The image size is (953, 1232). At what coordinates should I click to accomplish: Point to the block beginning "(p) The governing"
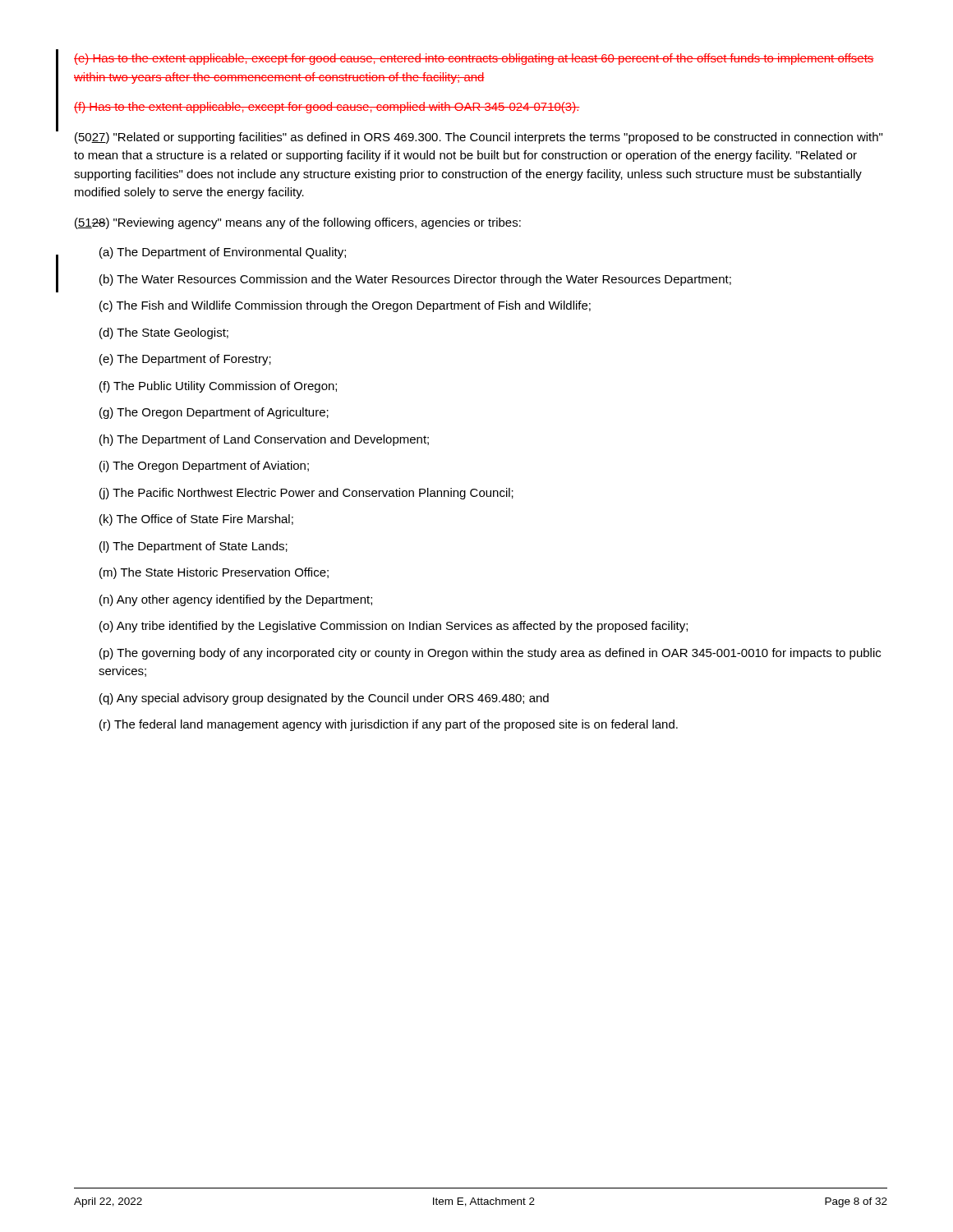[x=490, y=661]
